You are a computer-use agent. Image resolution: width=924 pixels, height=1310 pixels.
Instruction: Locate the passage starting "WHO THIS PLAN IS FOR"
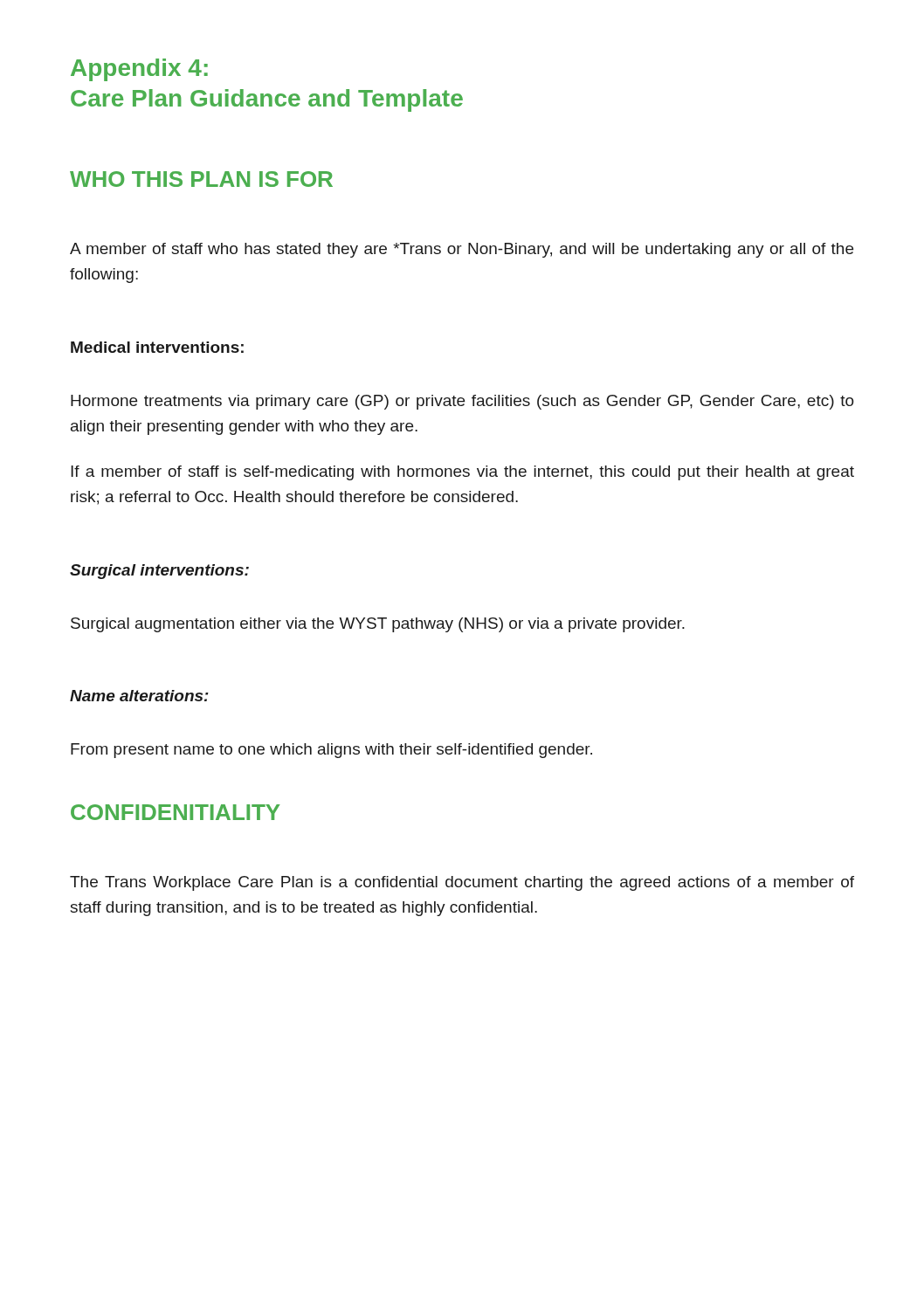point(202,179)
